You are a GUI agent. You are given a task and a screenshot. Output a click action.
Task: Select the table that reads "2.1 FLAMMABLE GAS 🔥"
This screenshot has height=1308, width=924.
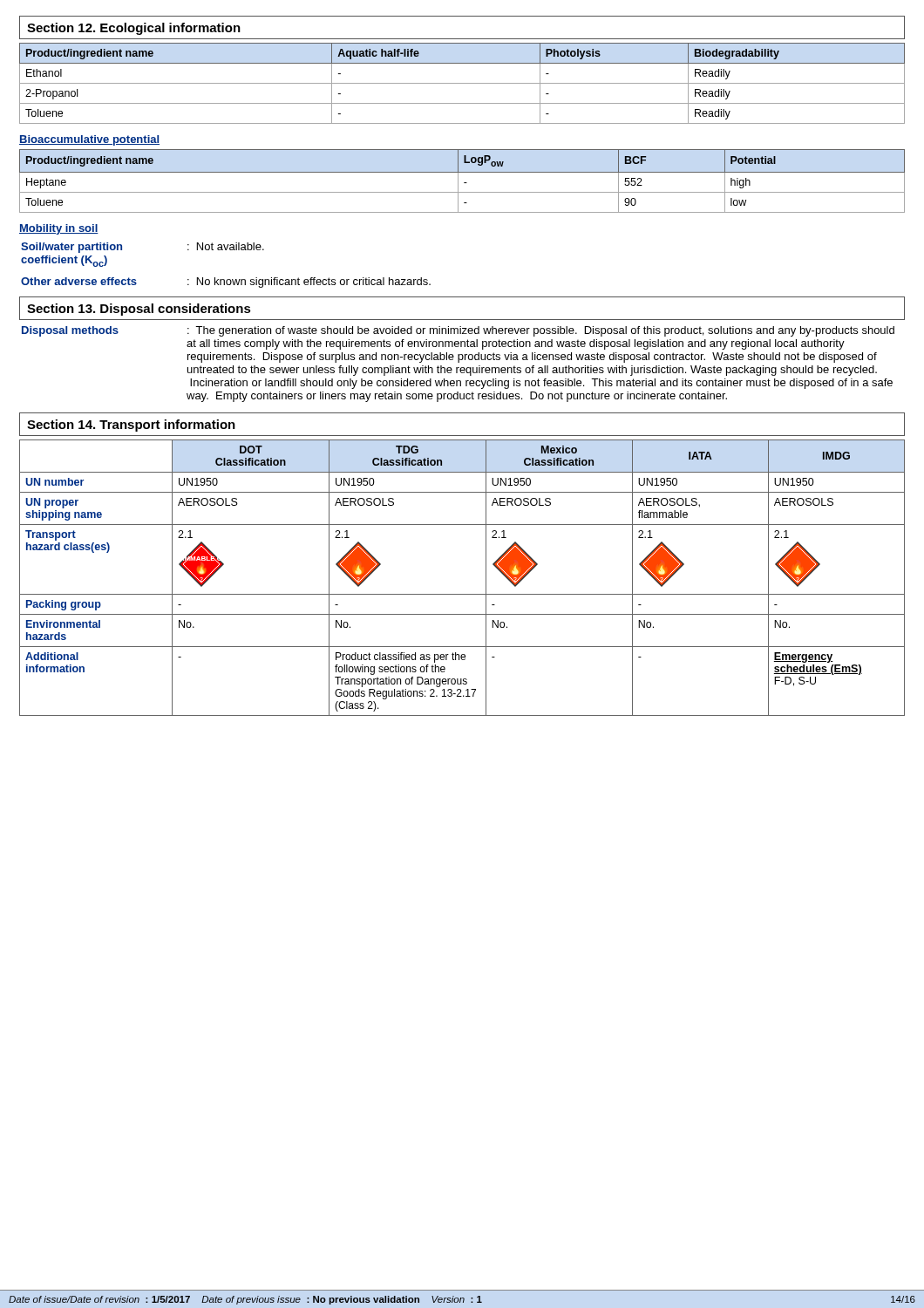coord(462,578)
